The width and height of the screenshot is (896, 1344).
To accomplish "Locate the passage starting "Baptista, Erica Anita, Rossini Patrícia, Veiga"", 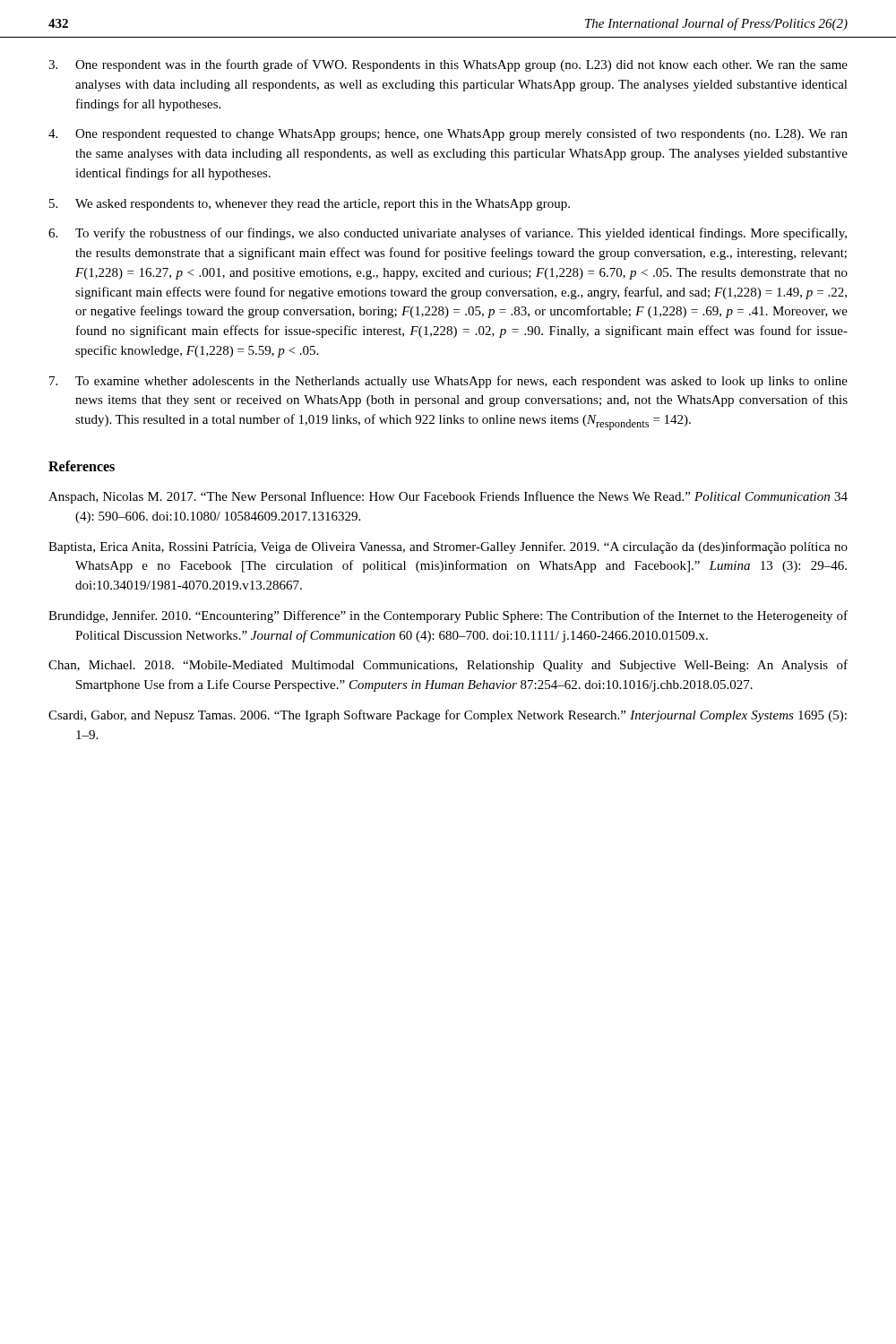I will coord(448,566).
